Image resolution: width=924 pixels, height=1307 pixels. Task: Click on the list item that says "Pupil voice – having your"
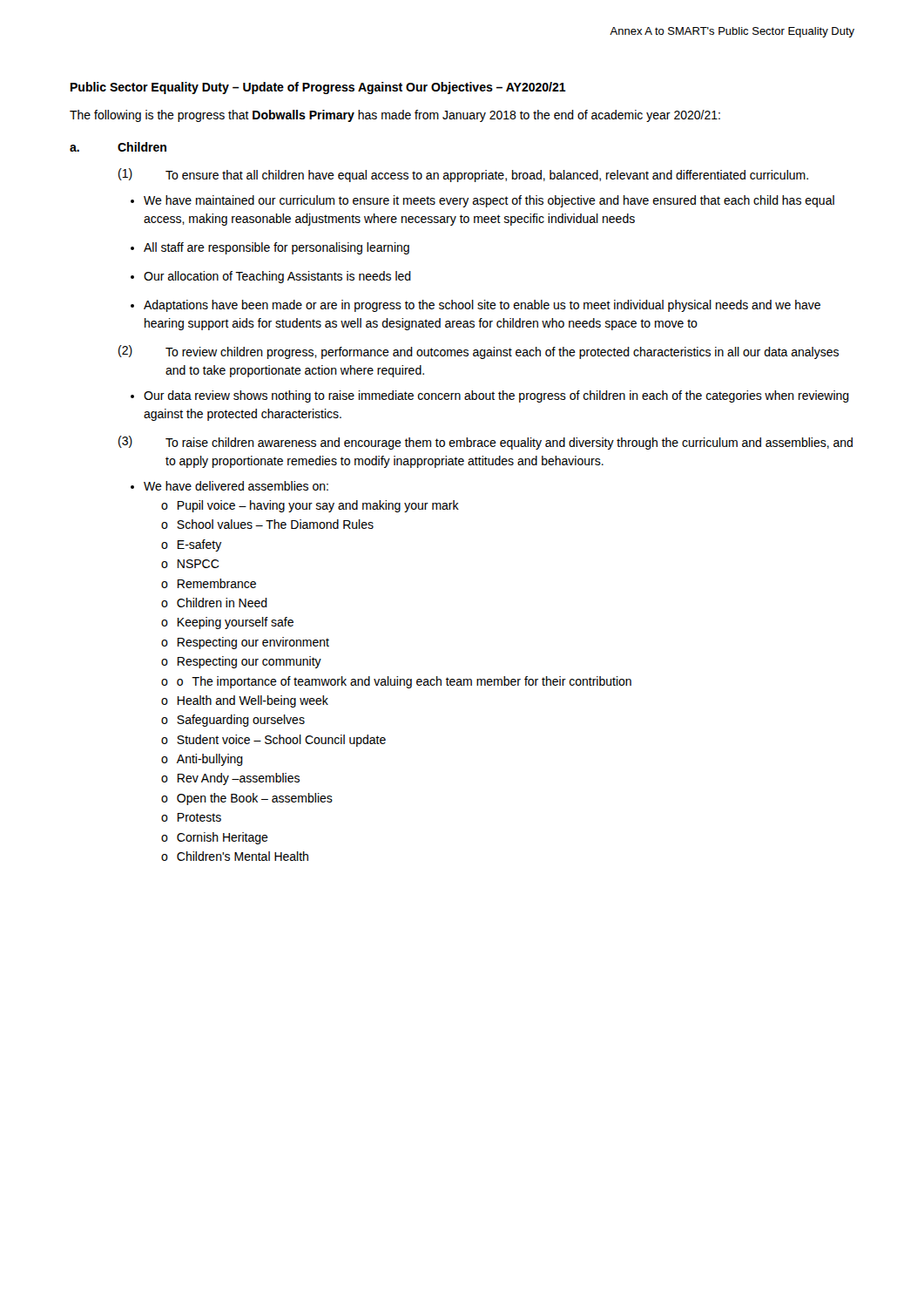[318, 505]
